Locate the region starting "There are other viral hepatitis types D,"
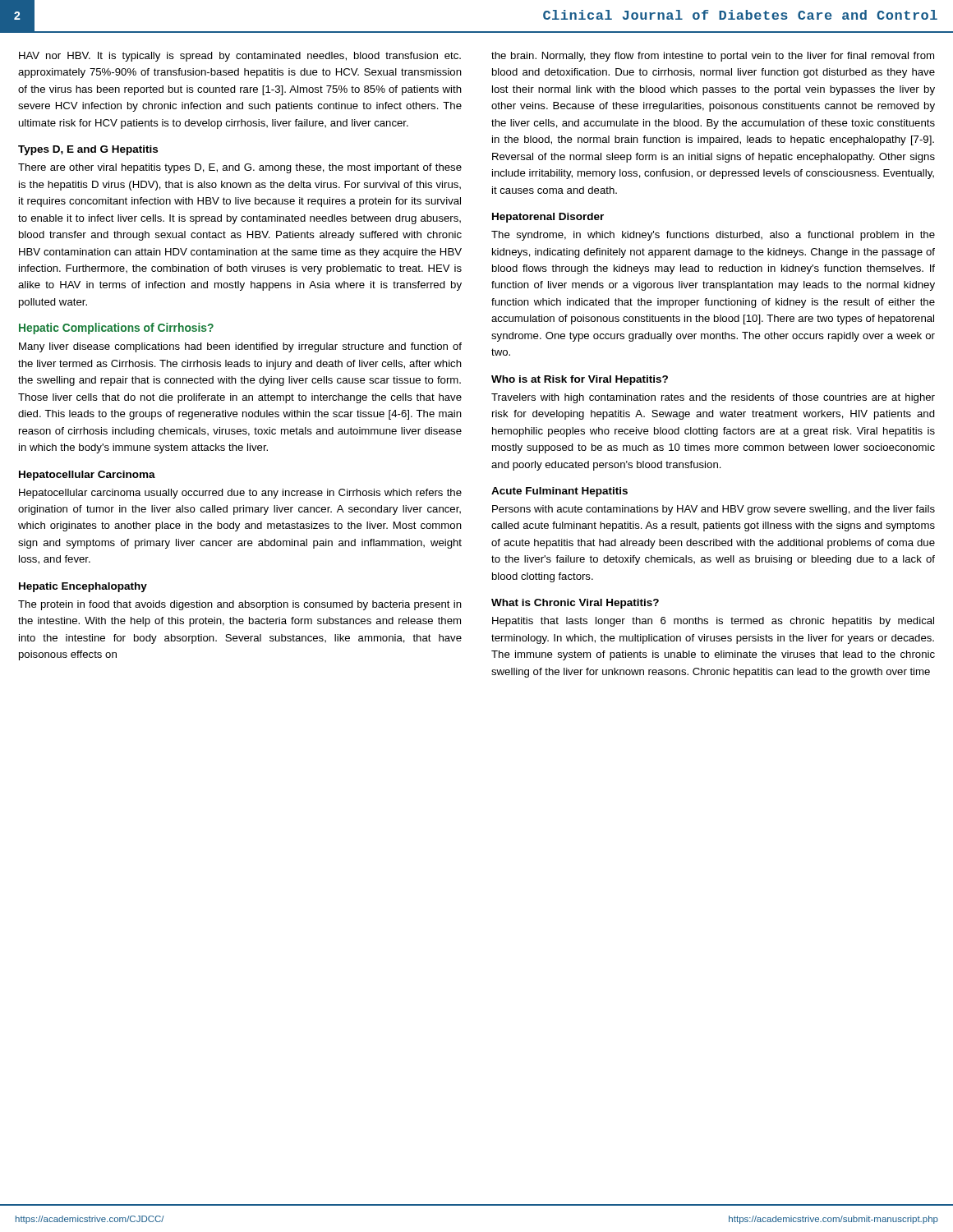The width and height of the screenshot is (953, 1232). (240, 235)
